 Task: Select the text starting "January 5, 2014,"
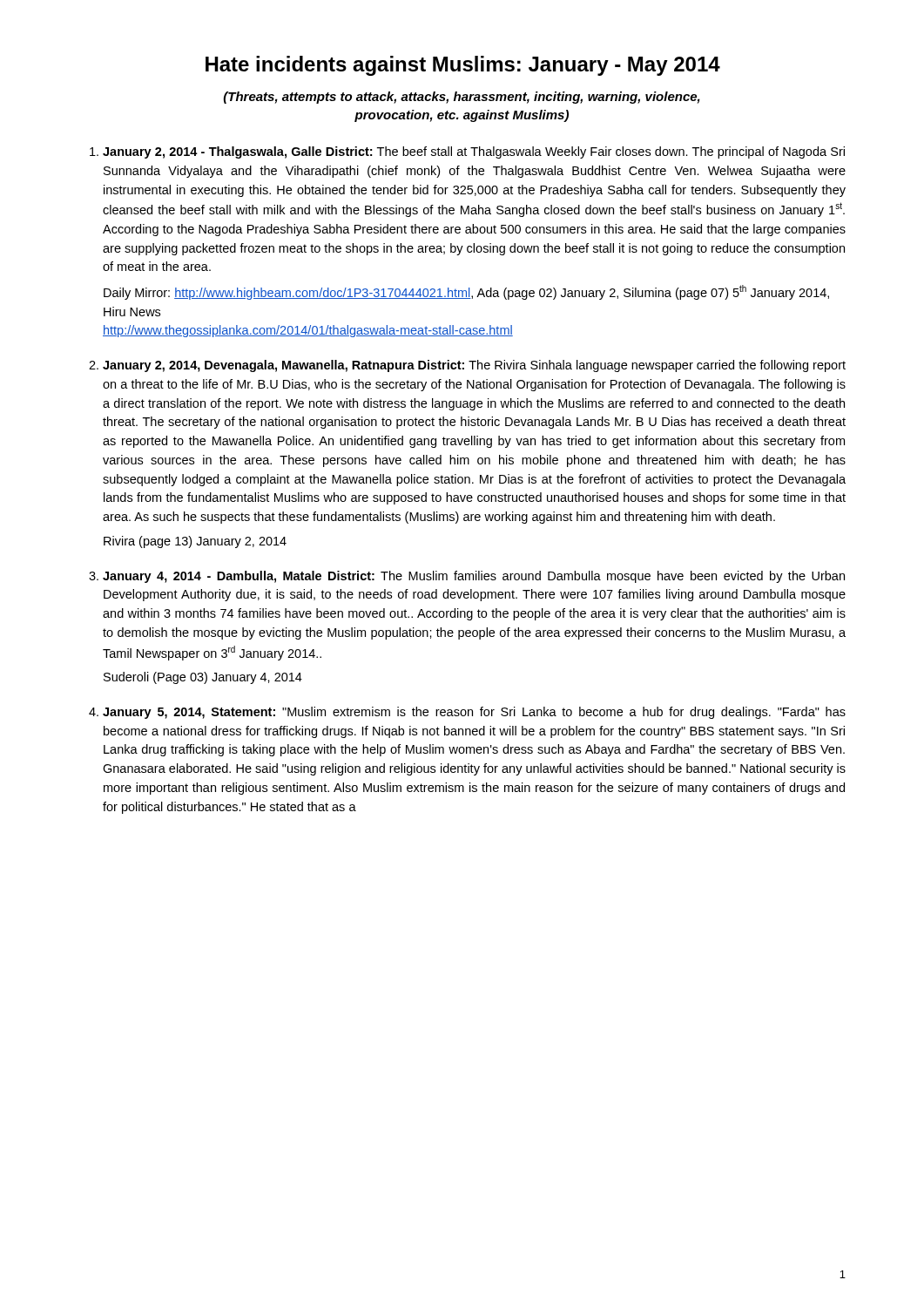(474, 759)
